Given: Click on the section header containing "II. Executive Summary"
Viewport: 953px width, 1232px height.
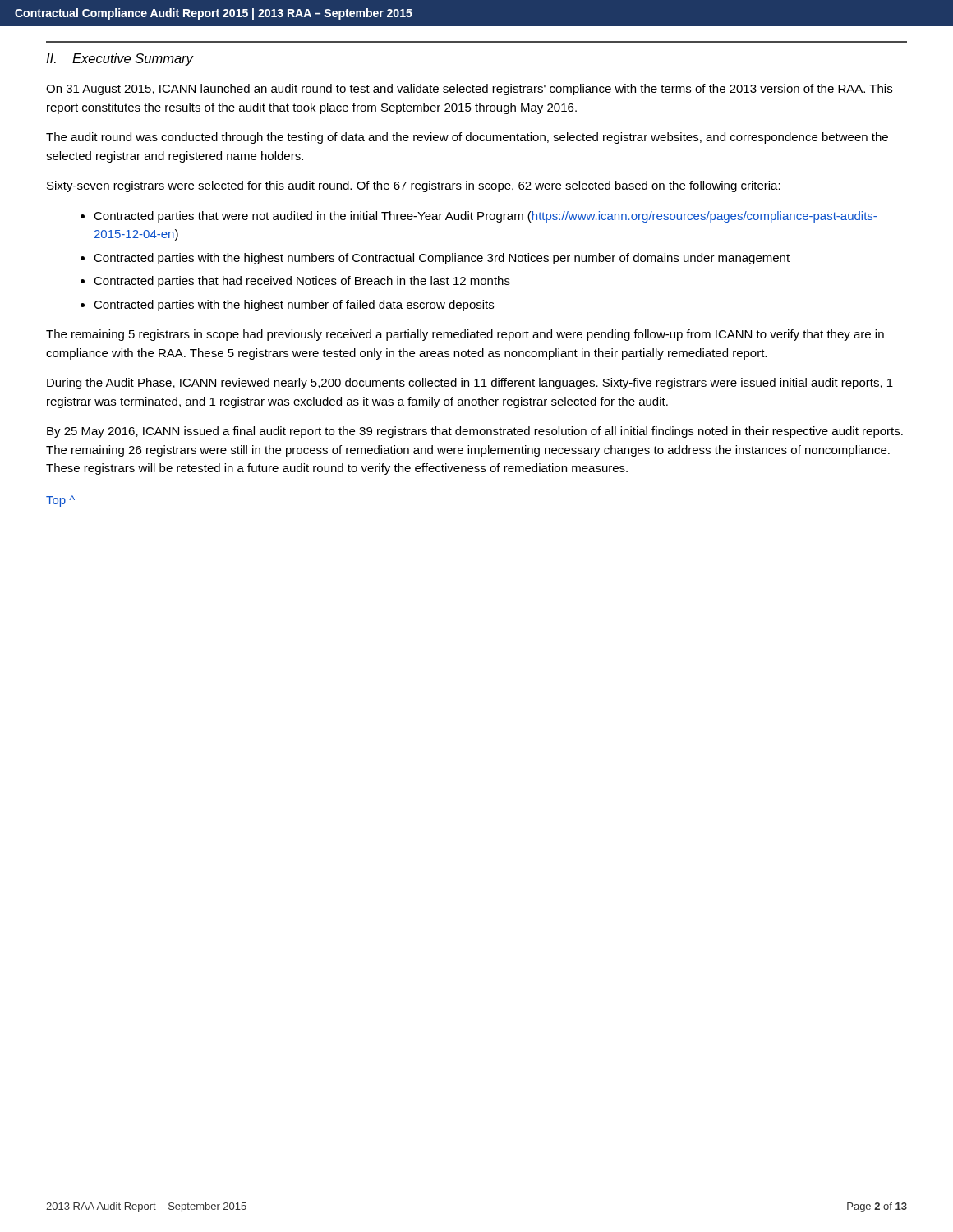Looking at the screenshot, I should [119, 58].
